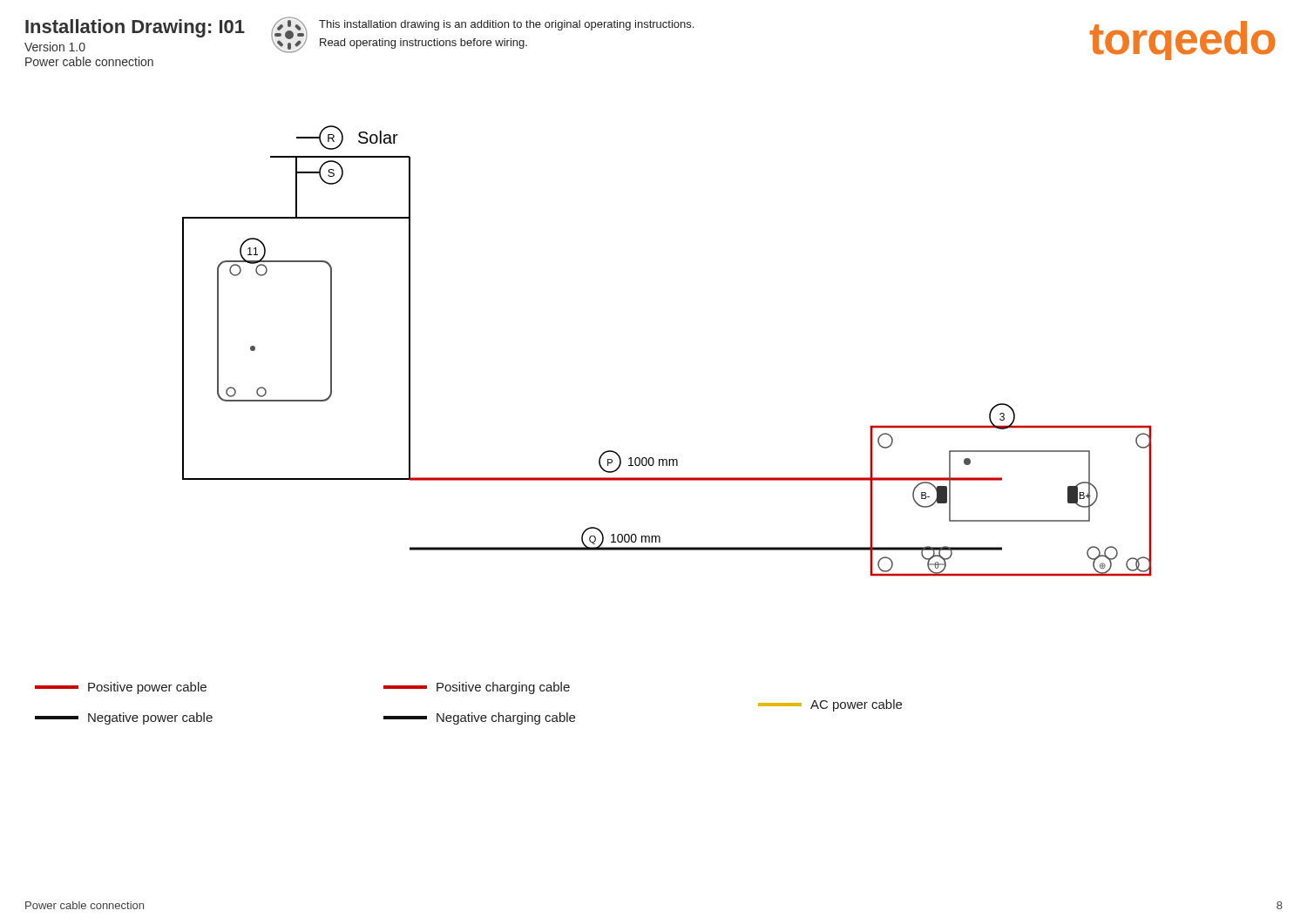
Task: Locate the region starting "Negative power cable"
Action: [x=124, y=717]
